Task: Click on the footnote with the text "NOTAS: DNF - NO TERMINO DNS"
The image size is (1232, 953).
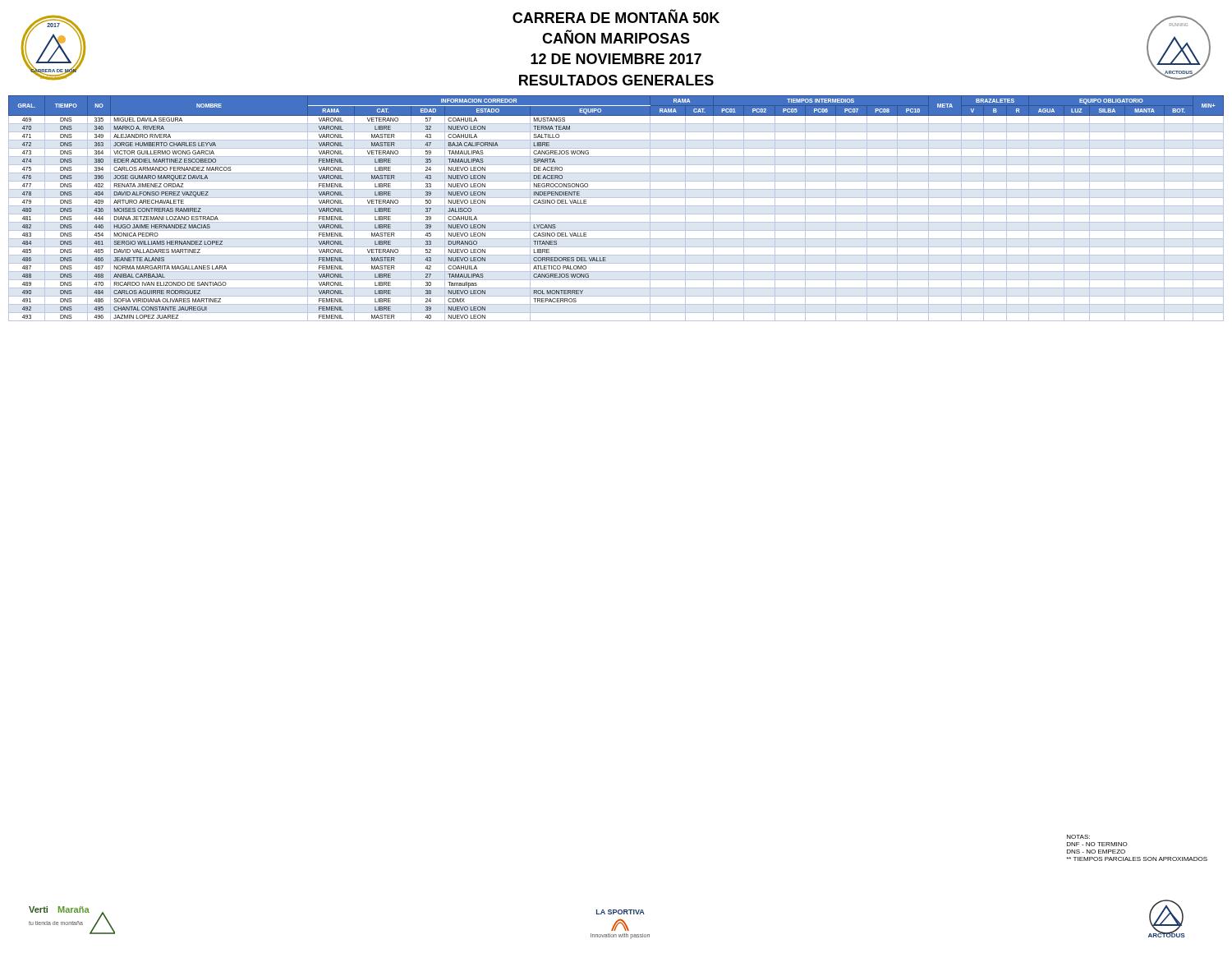Action: 1137,848
